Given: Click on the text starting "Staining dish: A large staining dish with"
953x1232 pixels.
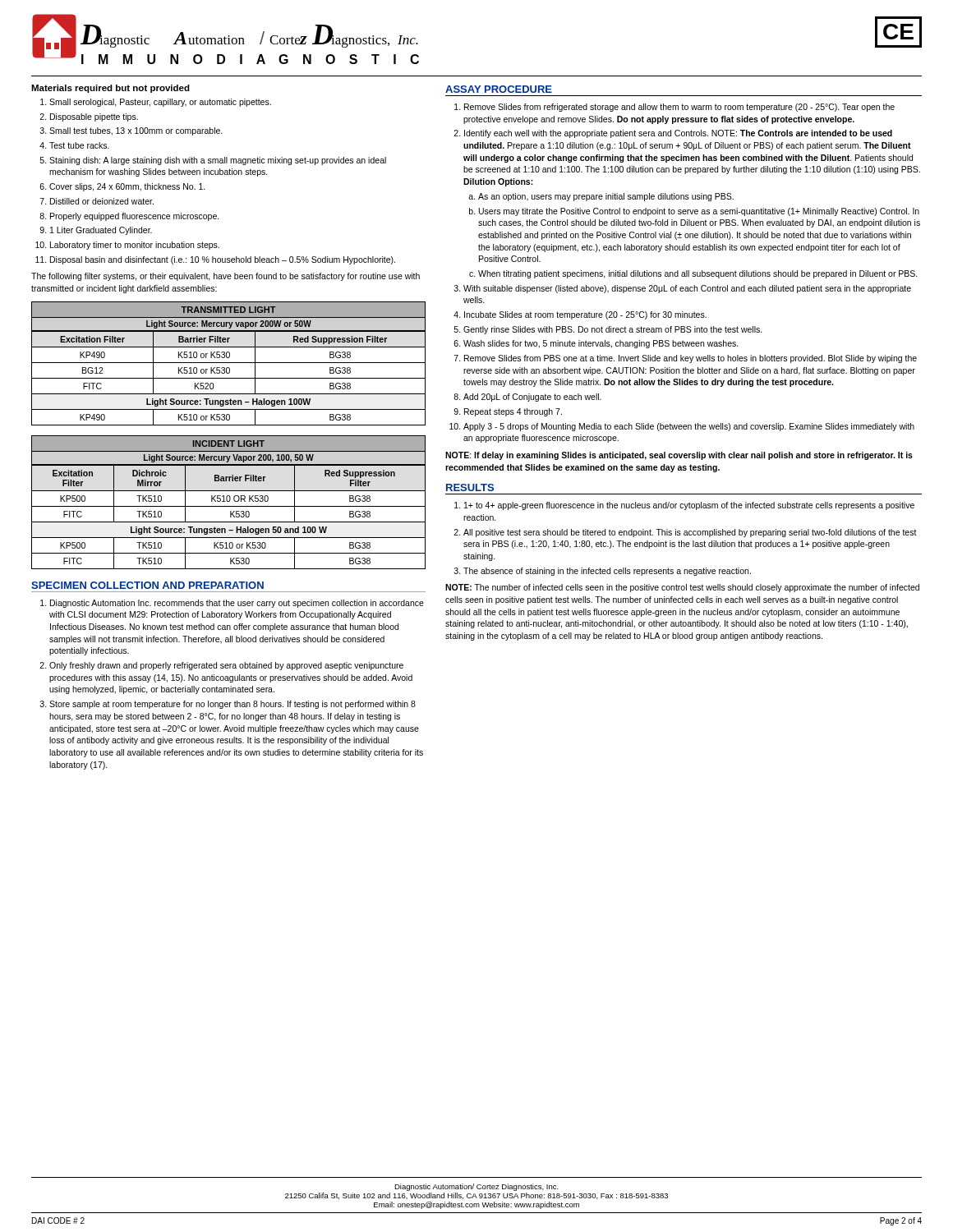Looking at the screenshot, I should pyautogui.click(x=218, y=166).
